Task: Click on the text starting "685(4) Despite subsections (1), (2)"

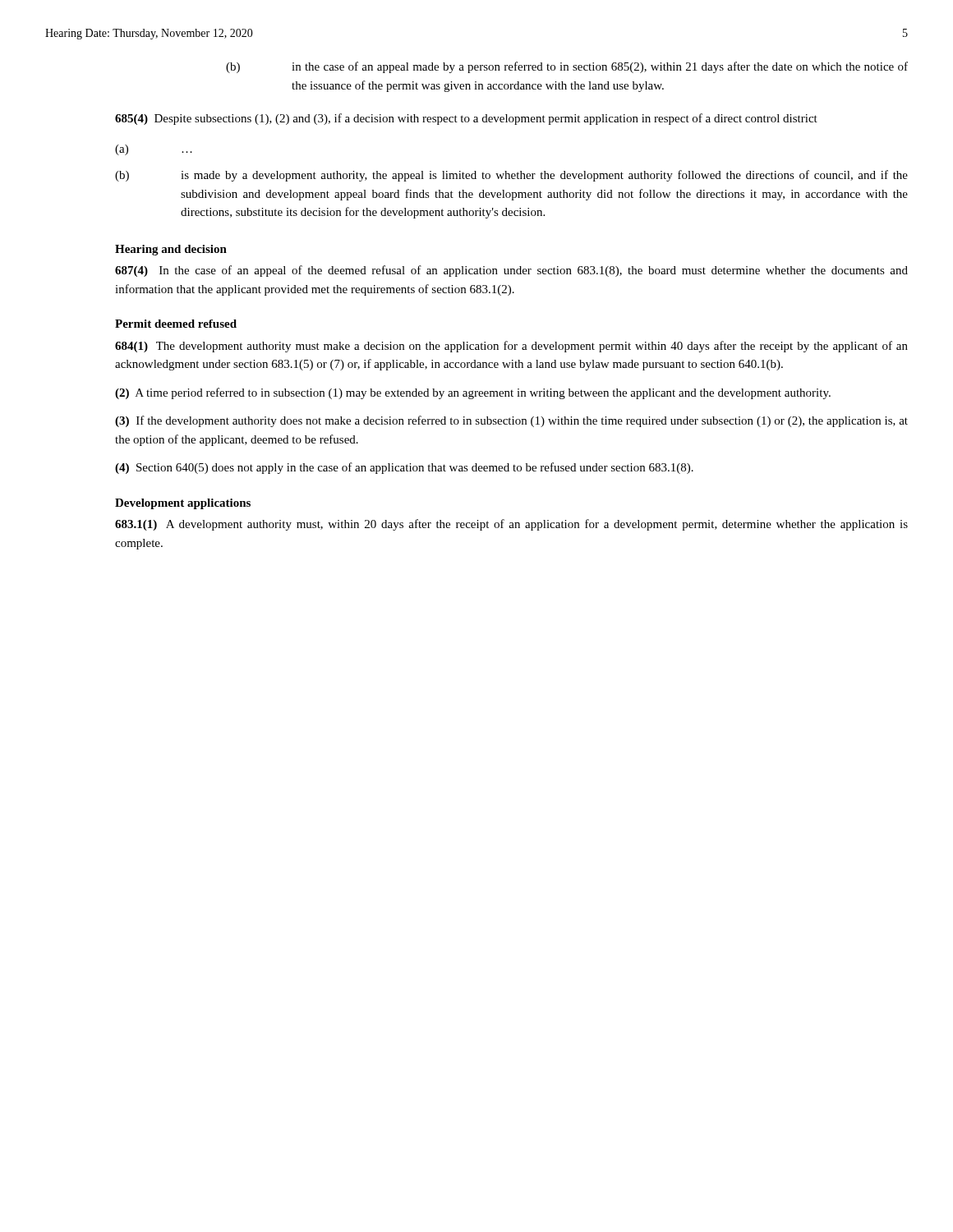Action: click(466, 118)
